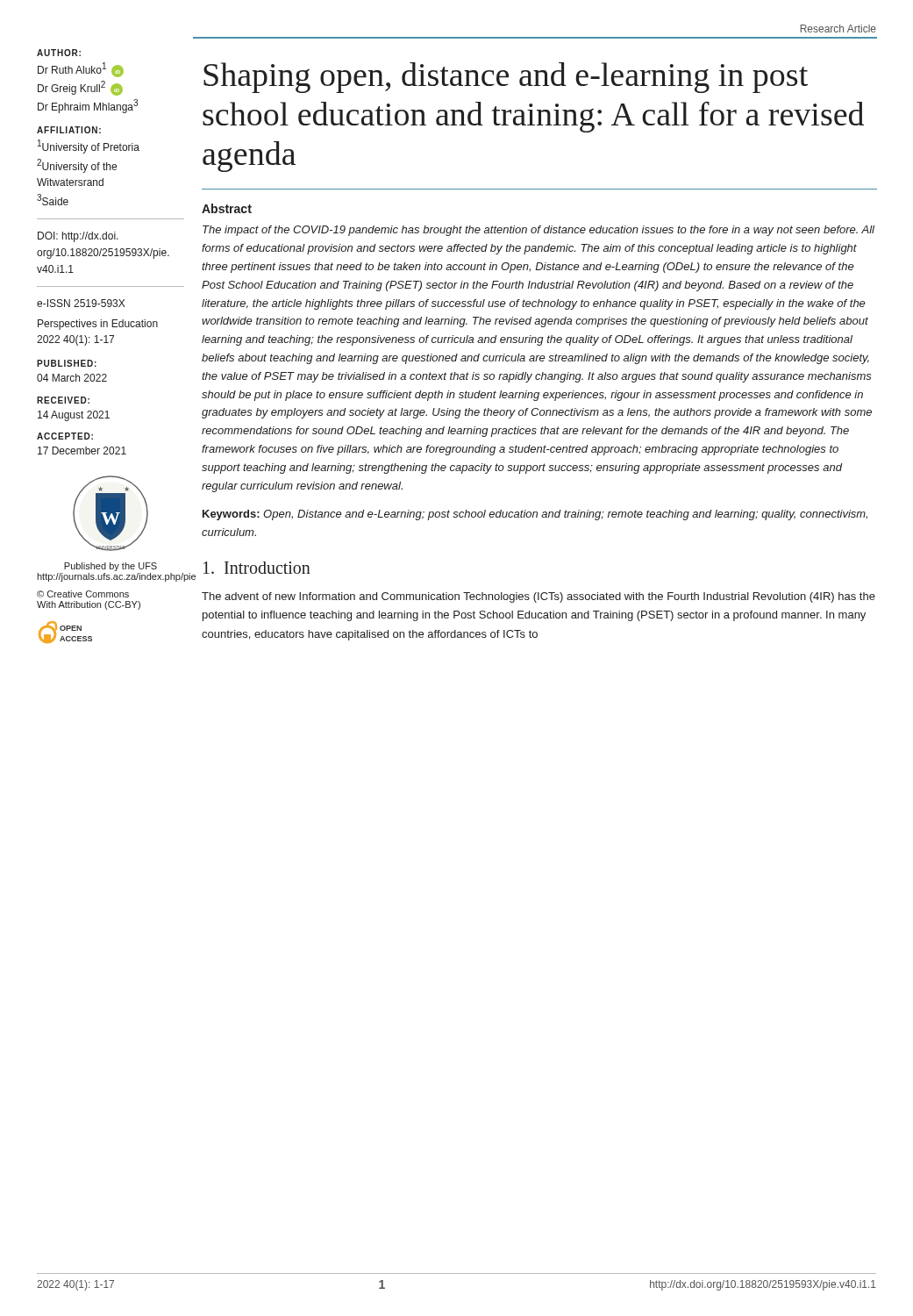Click on the text block with the text "Keywords: Open, Distance and e-Learning; post school"
Image resolution: width=913 pixels, height=1316 pixels.
(535, 523)
